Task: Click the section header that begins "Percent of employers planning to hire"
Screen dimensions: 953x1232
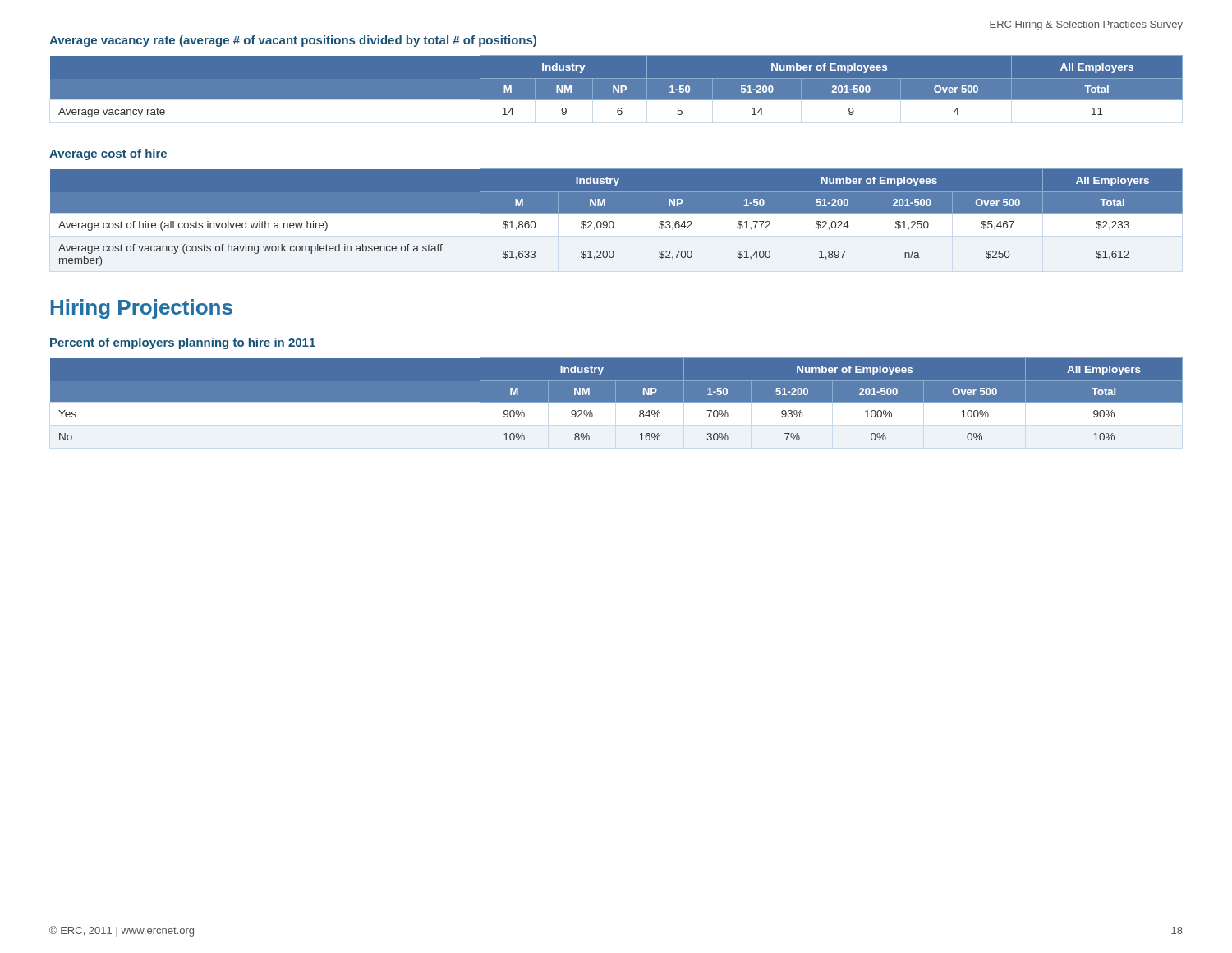Action: [x=182, y=342]
